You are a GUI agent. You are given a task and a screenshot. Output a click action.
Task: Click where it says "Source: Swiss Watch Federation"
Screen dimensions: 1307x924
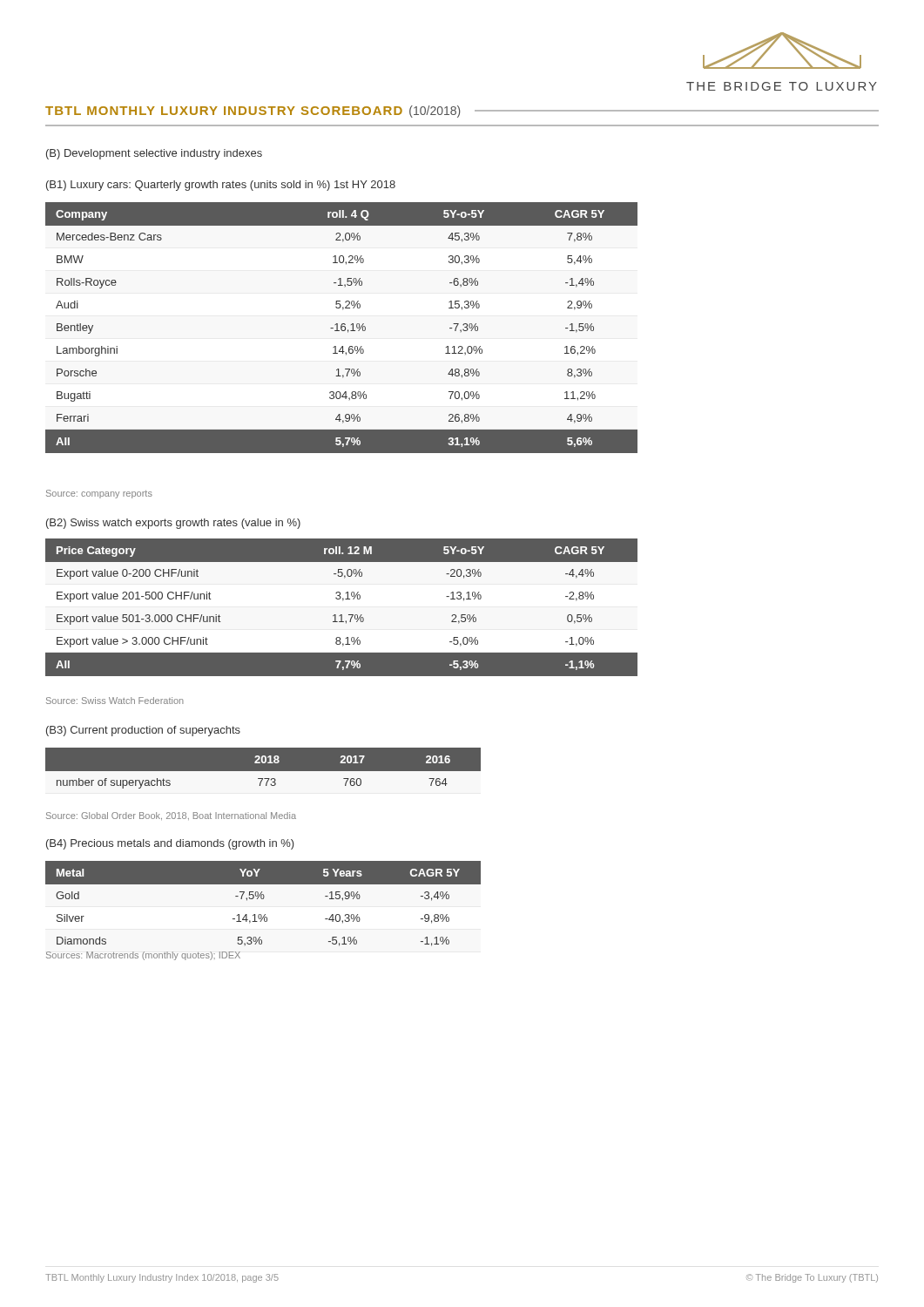click(x=115, y=701)
